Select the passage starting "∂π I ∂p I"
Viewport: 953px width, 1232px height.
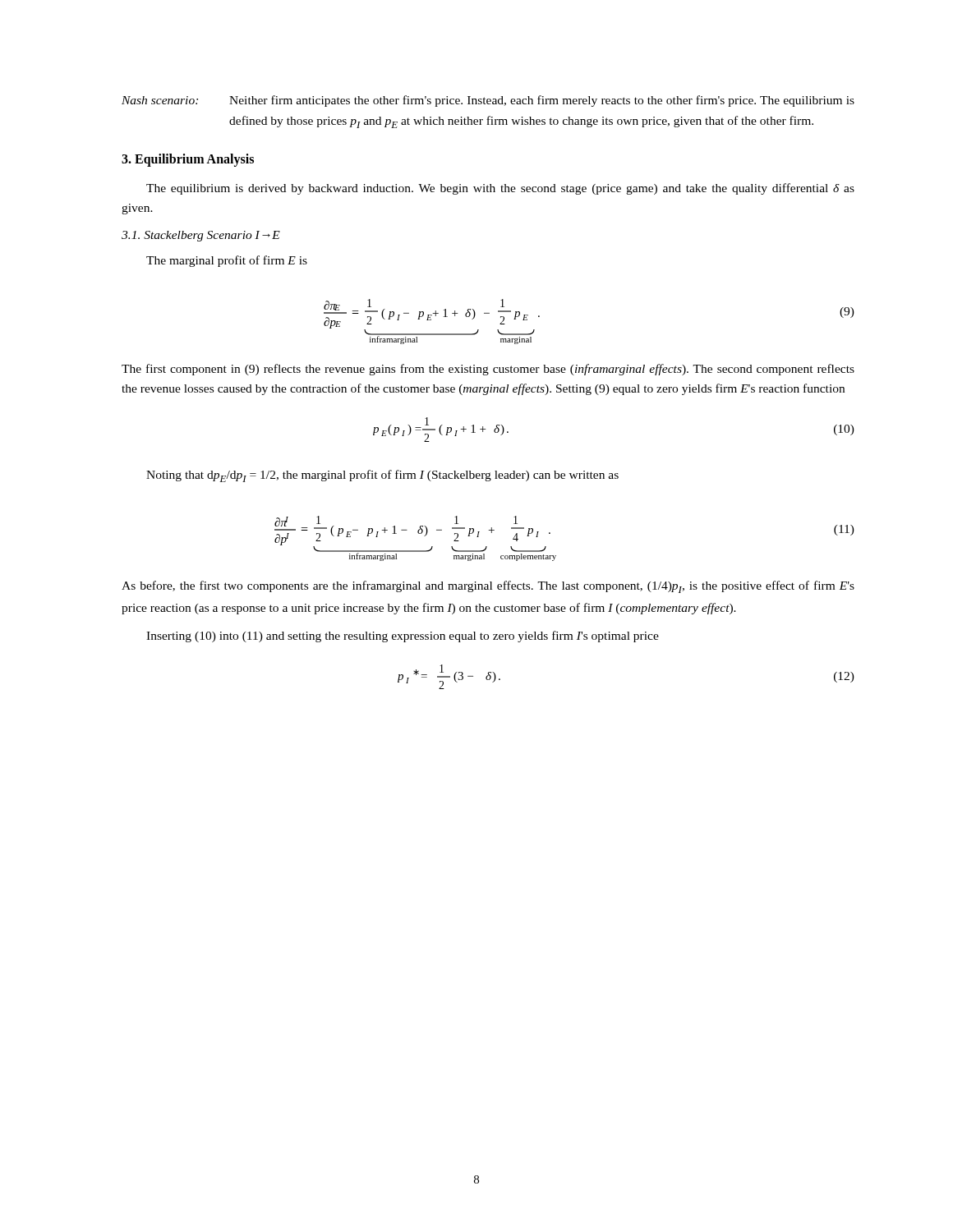[488, 529]
